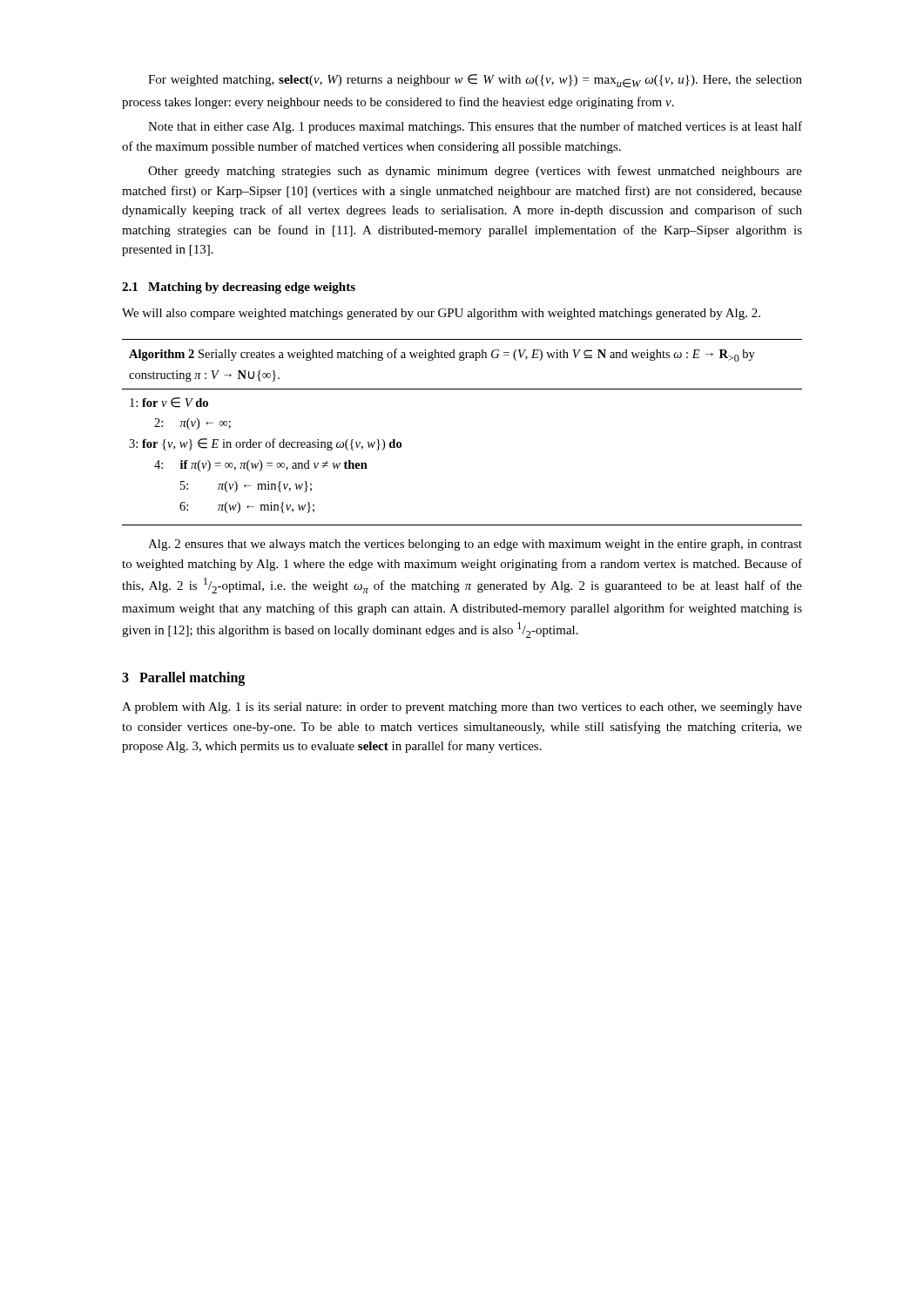The image size is (924, 1307).
Task: Select the passage starting "A problem with Alg."
Action: tap(462, 727)
